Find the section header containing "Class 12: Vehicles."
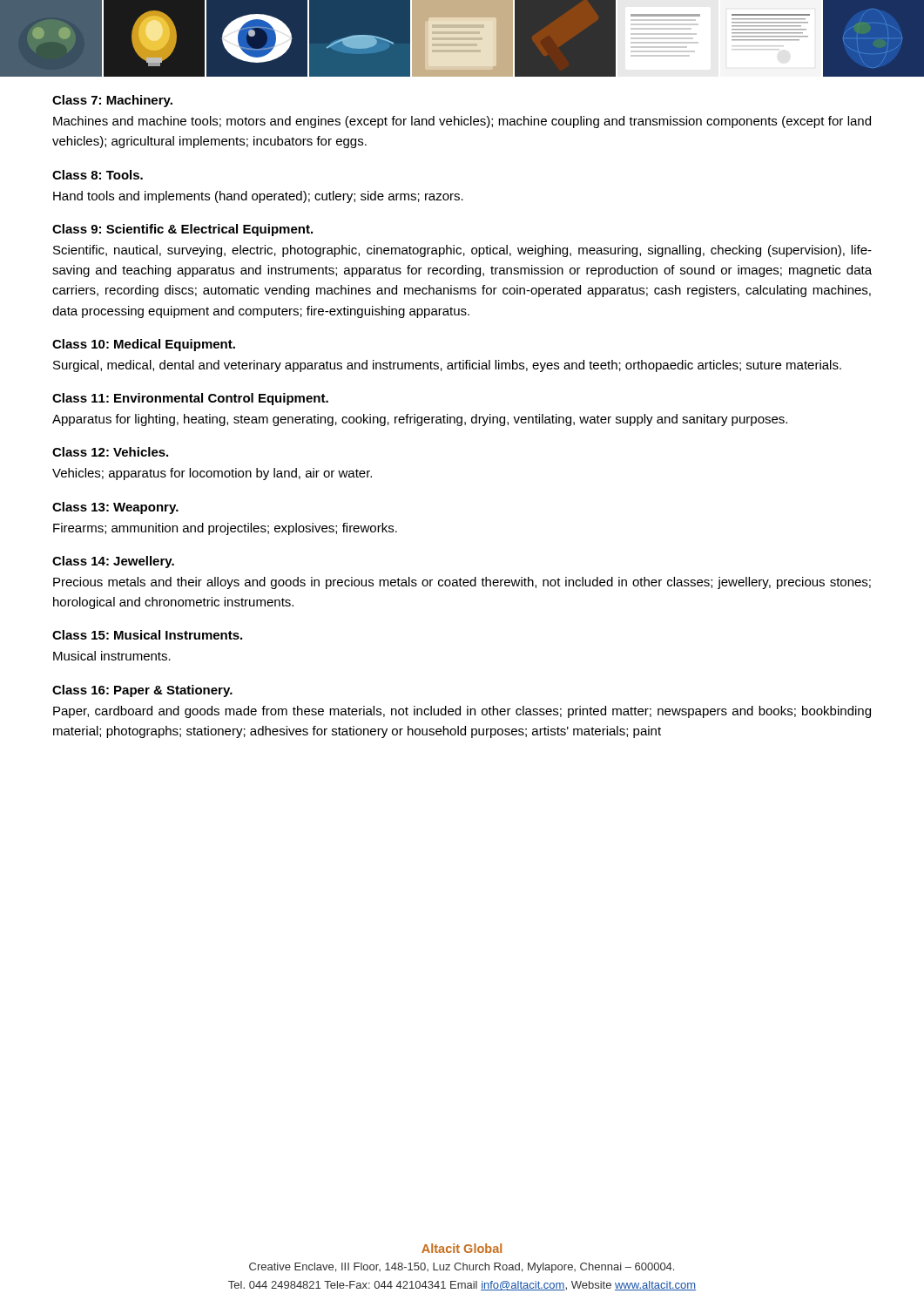 point(111,452)
